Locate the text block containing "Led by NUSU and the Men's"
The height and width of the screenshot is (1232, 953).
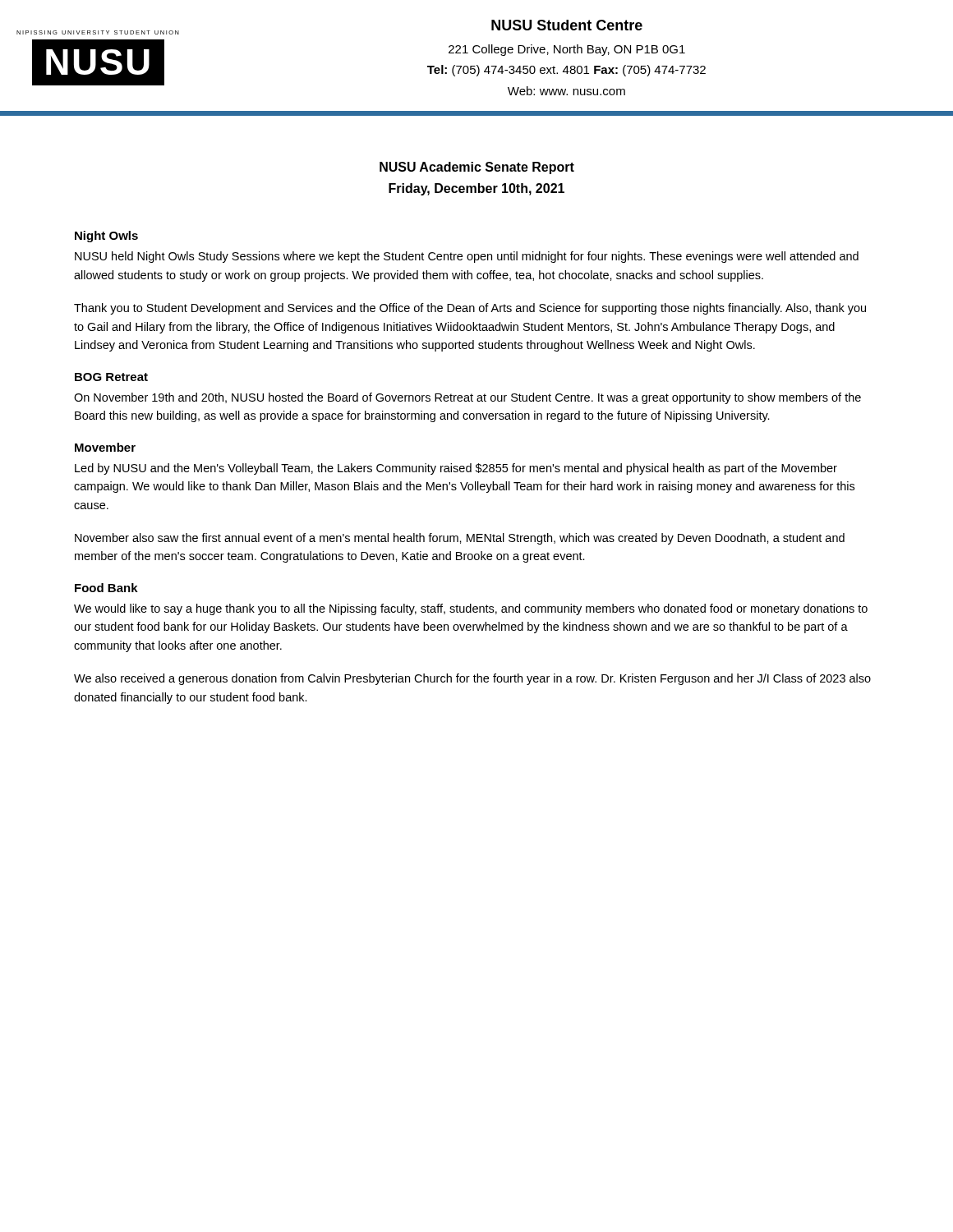click(465, 486)
